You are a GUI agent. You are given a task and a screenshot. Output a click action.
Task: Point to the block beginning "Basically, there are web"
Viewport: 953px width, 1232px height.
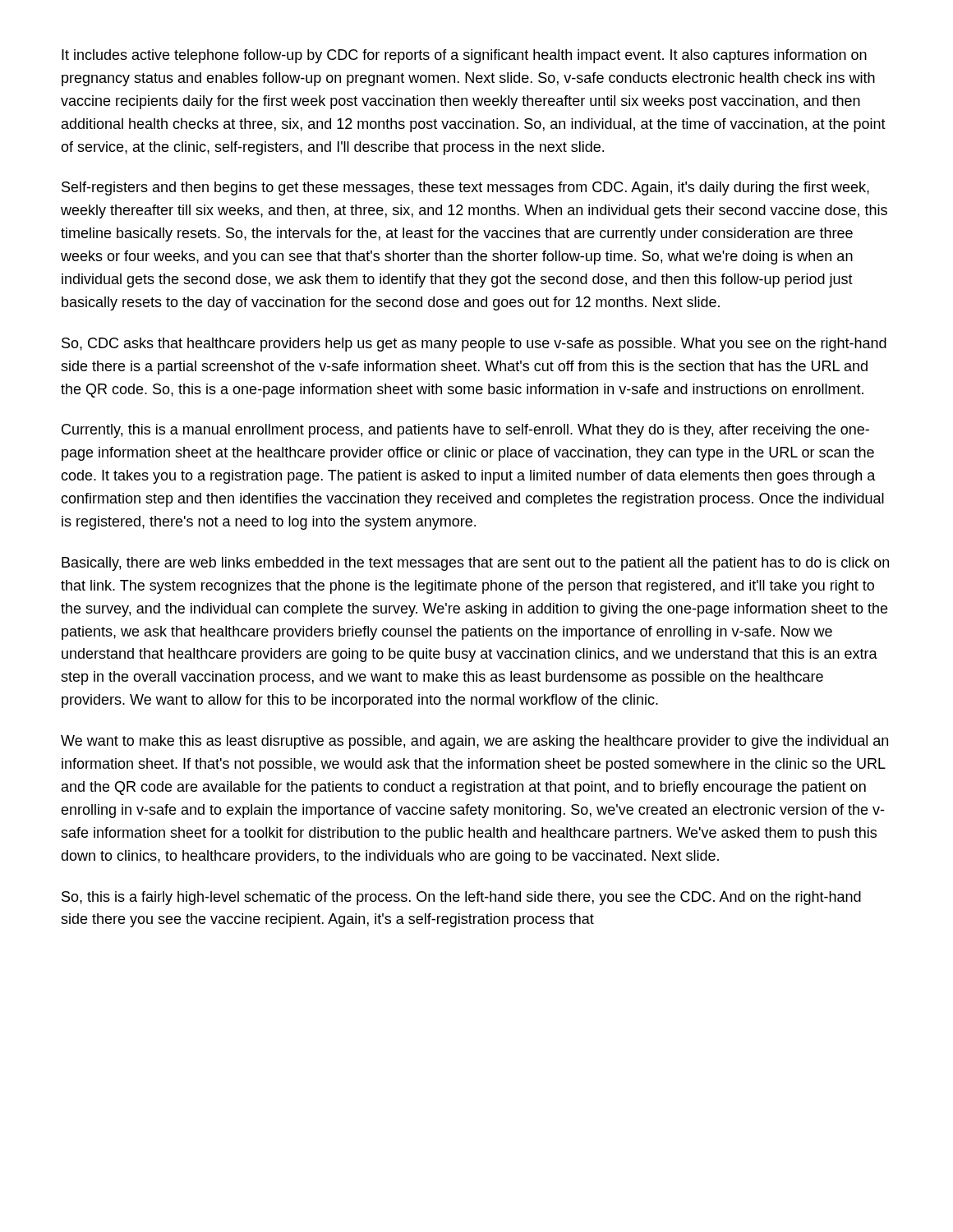tap(475, 631)
